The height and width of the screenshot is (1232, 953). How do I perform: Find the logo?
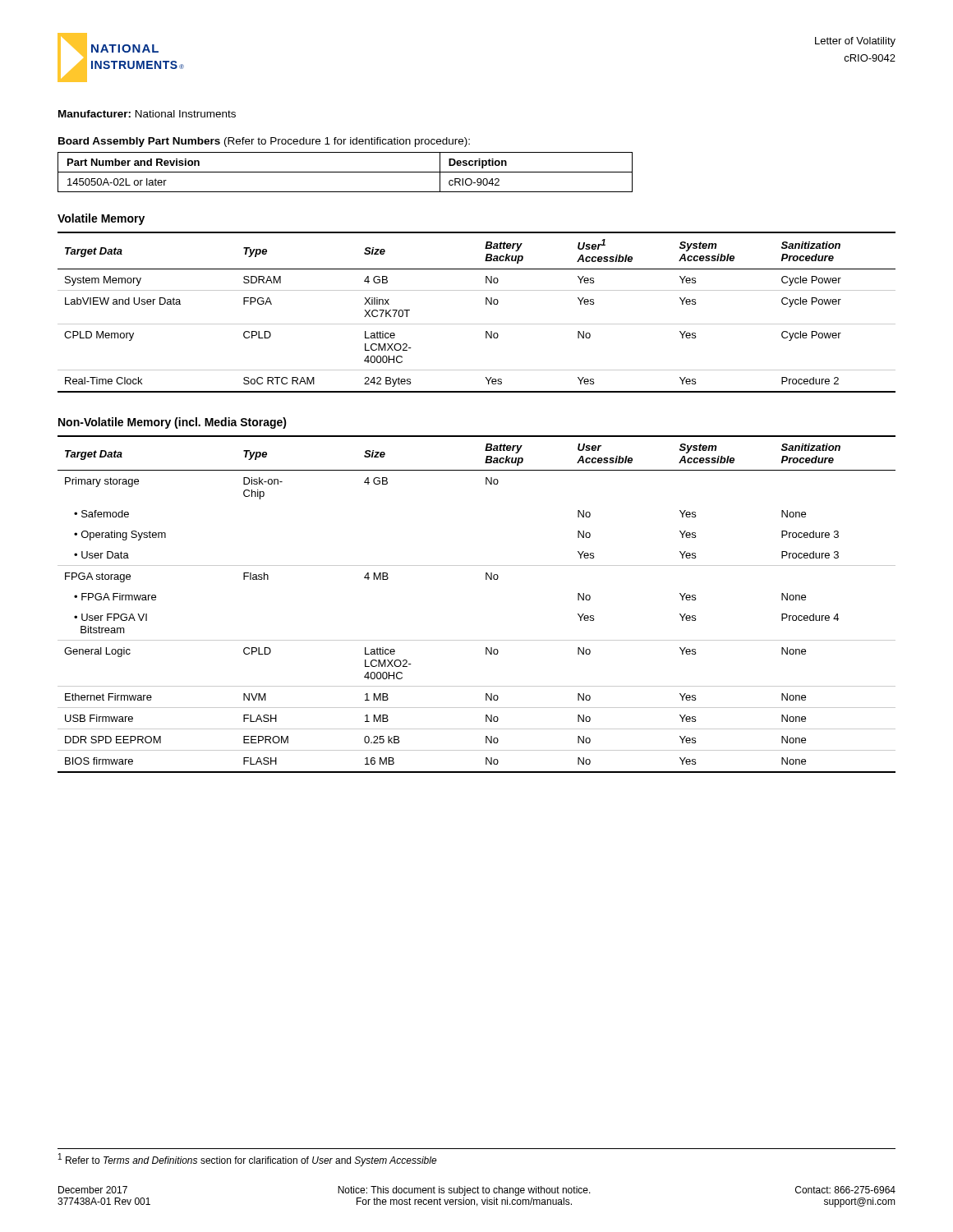click(123, 59)
